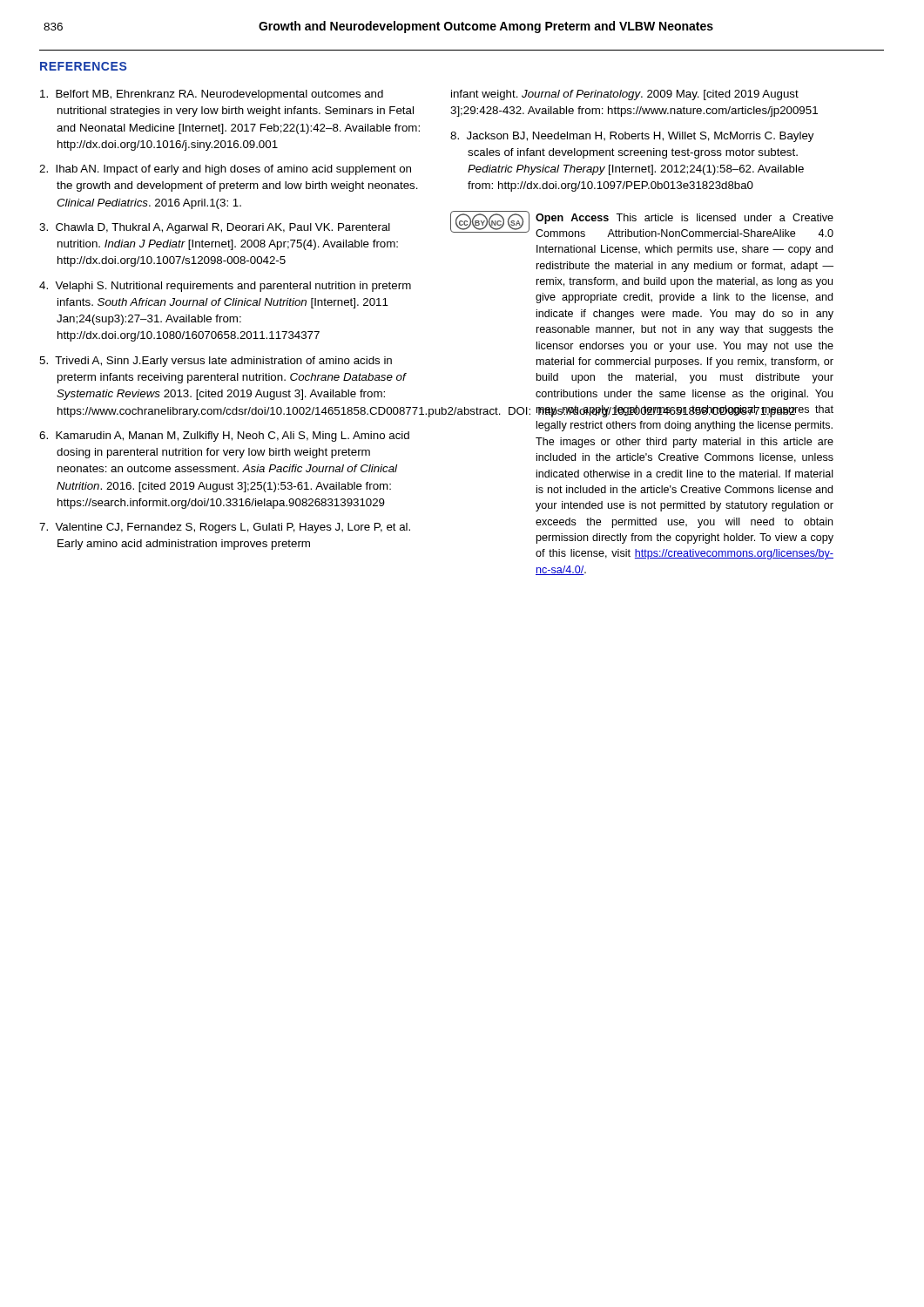
Task: Locate the text block that reads "cc BY NC SA Open Access This"
Action: click(x=642, y=394)
